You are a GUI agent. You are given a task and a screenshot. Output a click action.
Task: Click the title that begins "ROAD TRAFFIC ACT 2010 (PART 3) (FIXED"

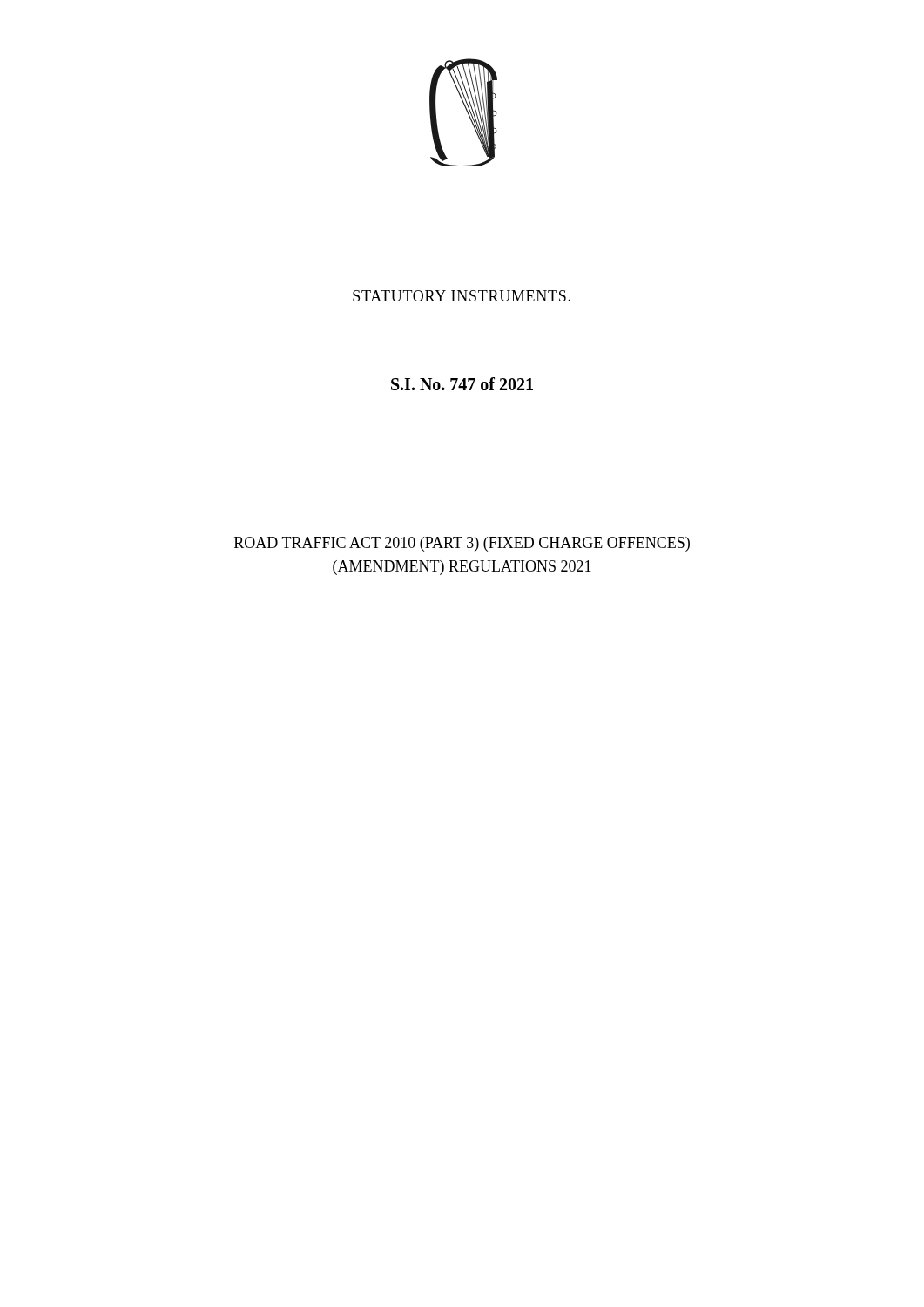pos(462,555)
